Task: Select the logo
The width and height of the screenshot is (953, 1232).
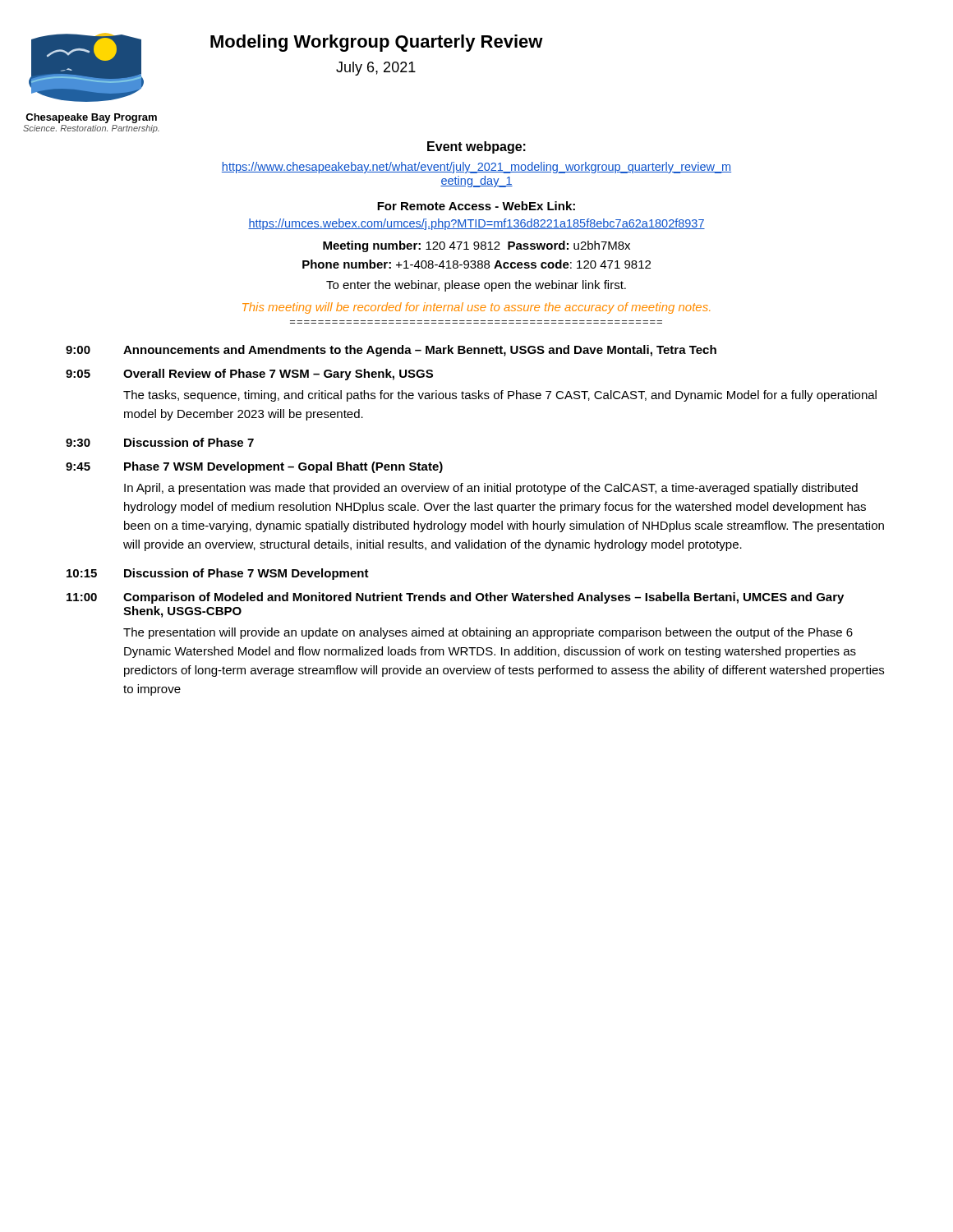Action: pyautogui.click(x=92, y=78)
